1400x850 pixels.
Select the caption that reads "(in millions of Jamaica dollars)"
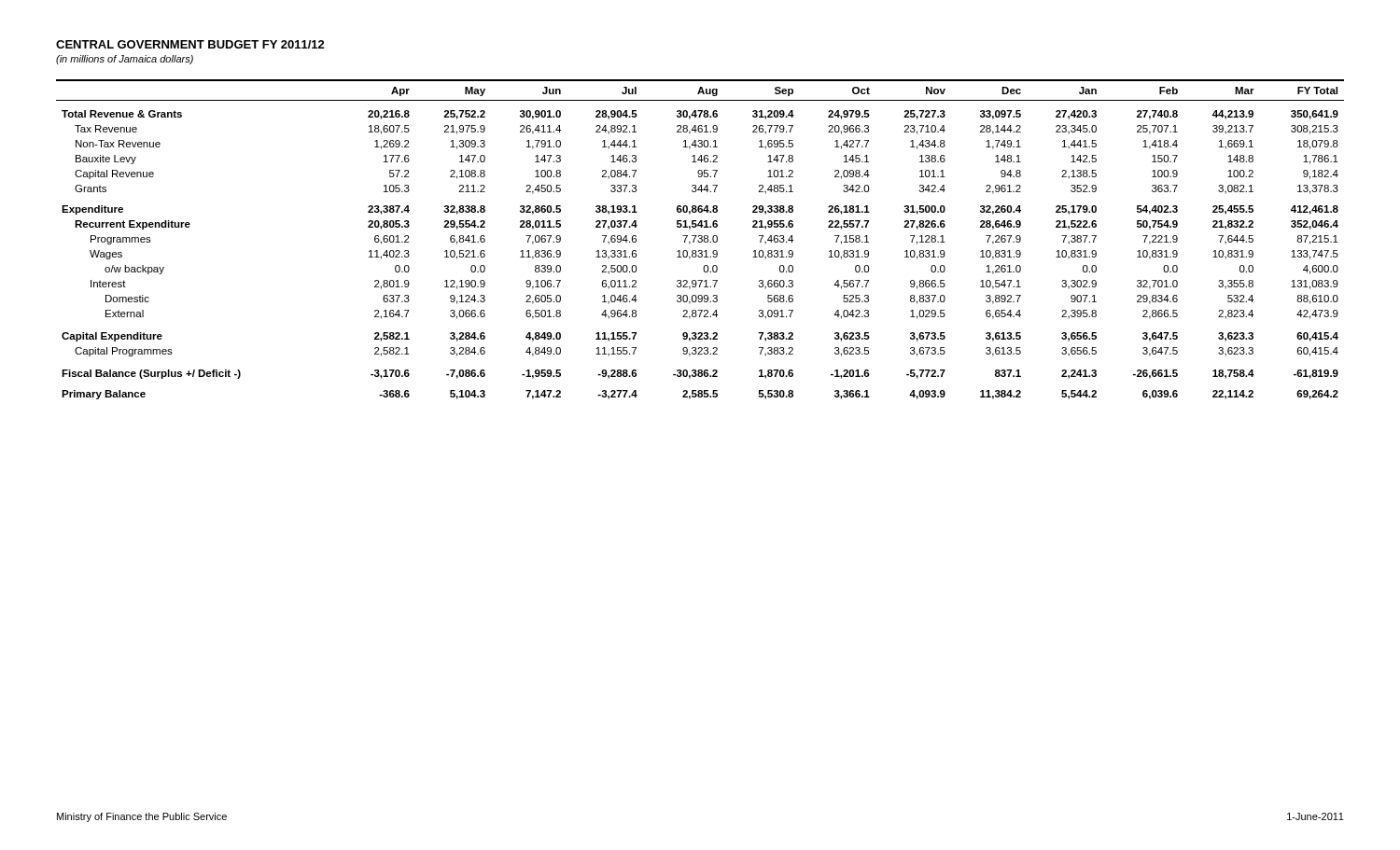[x=125, y=59]
